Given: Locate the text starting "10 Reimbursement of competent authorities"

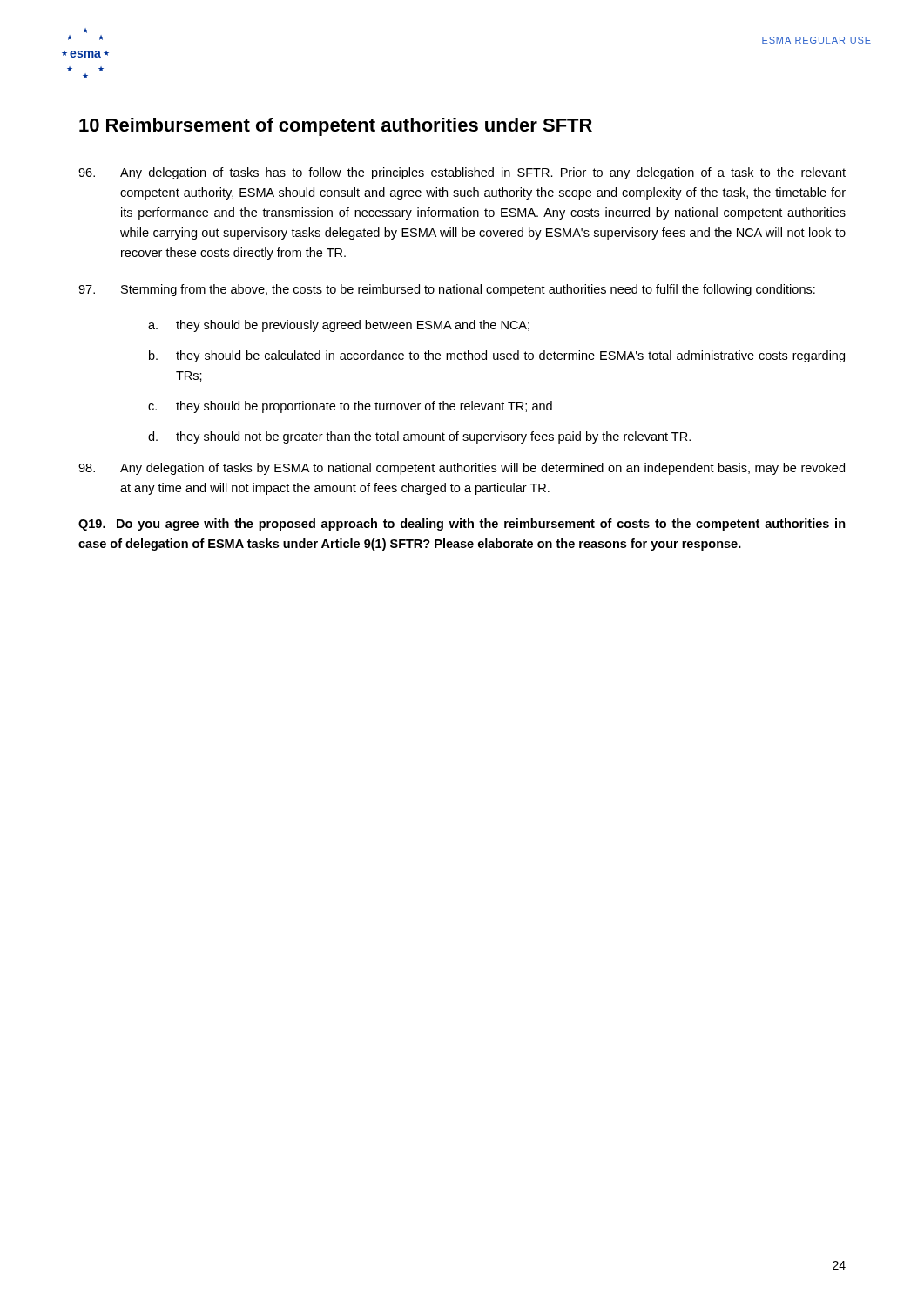Looking at the screenshot, I should (335, 125).
